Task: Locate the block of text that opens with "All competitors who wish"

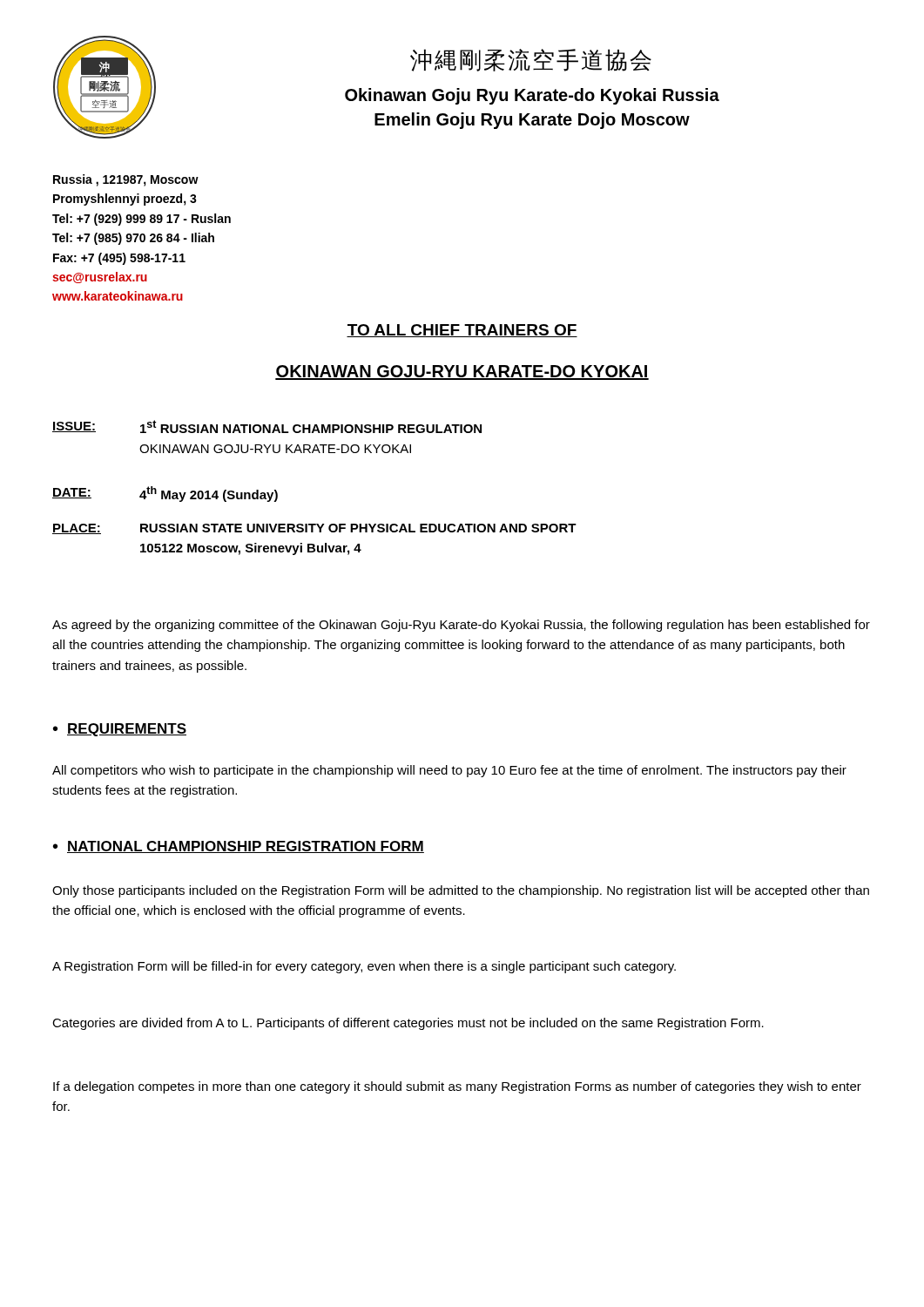Action: click(462, 780)
